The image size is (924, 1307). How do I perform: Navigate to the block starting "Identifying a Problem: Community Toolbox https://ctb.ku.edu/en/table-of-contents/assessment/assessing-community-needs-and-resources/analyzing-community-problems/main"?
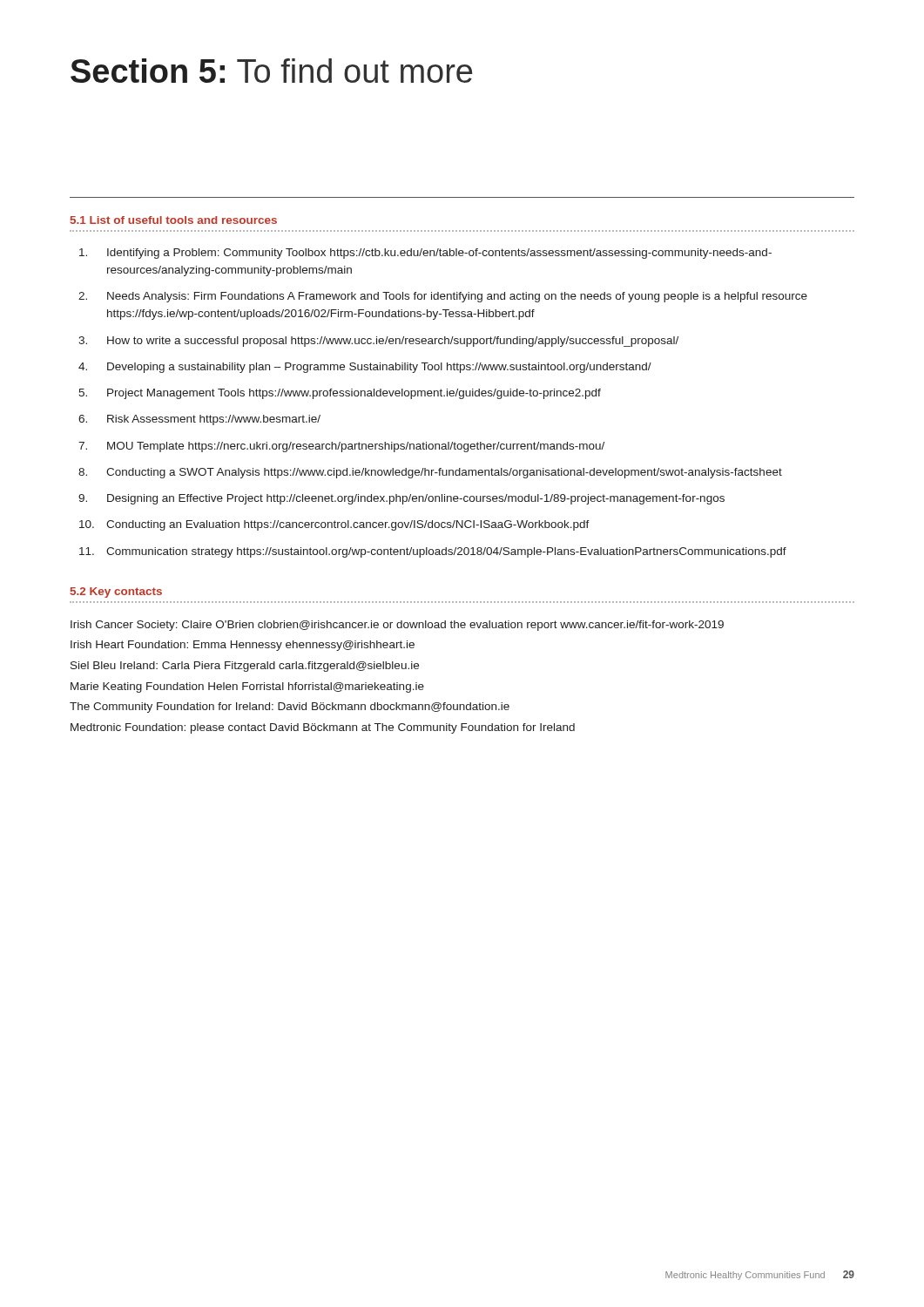click(x=462, y=261)
